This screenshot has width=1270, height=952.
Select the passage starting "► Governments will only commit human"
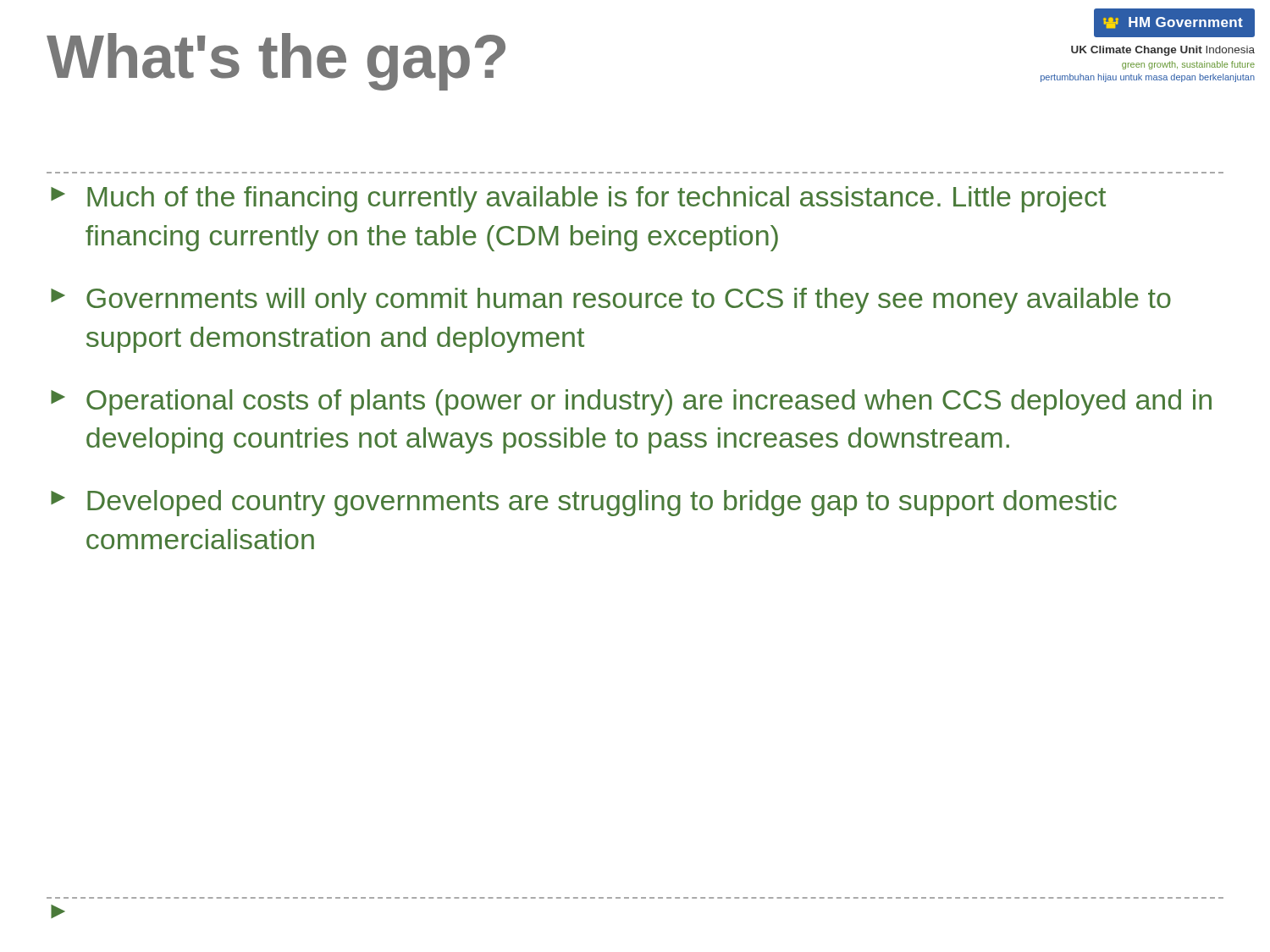pos(631,318)
